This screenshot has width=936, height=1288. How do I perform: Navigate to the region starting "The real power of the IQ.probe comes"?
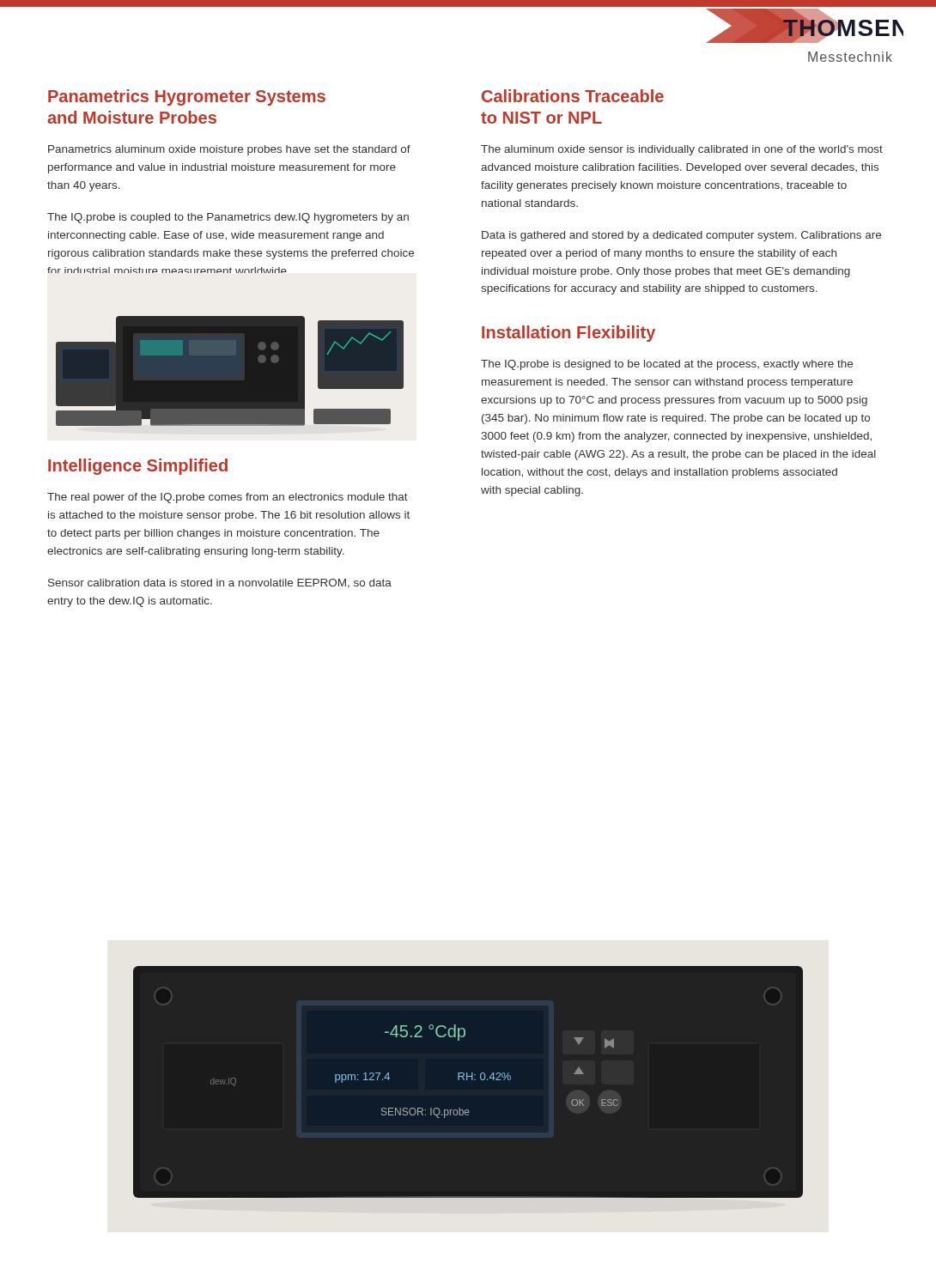click(229, 524)
